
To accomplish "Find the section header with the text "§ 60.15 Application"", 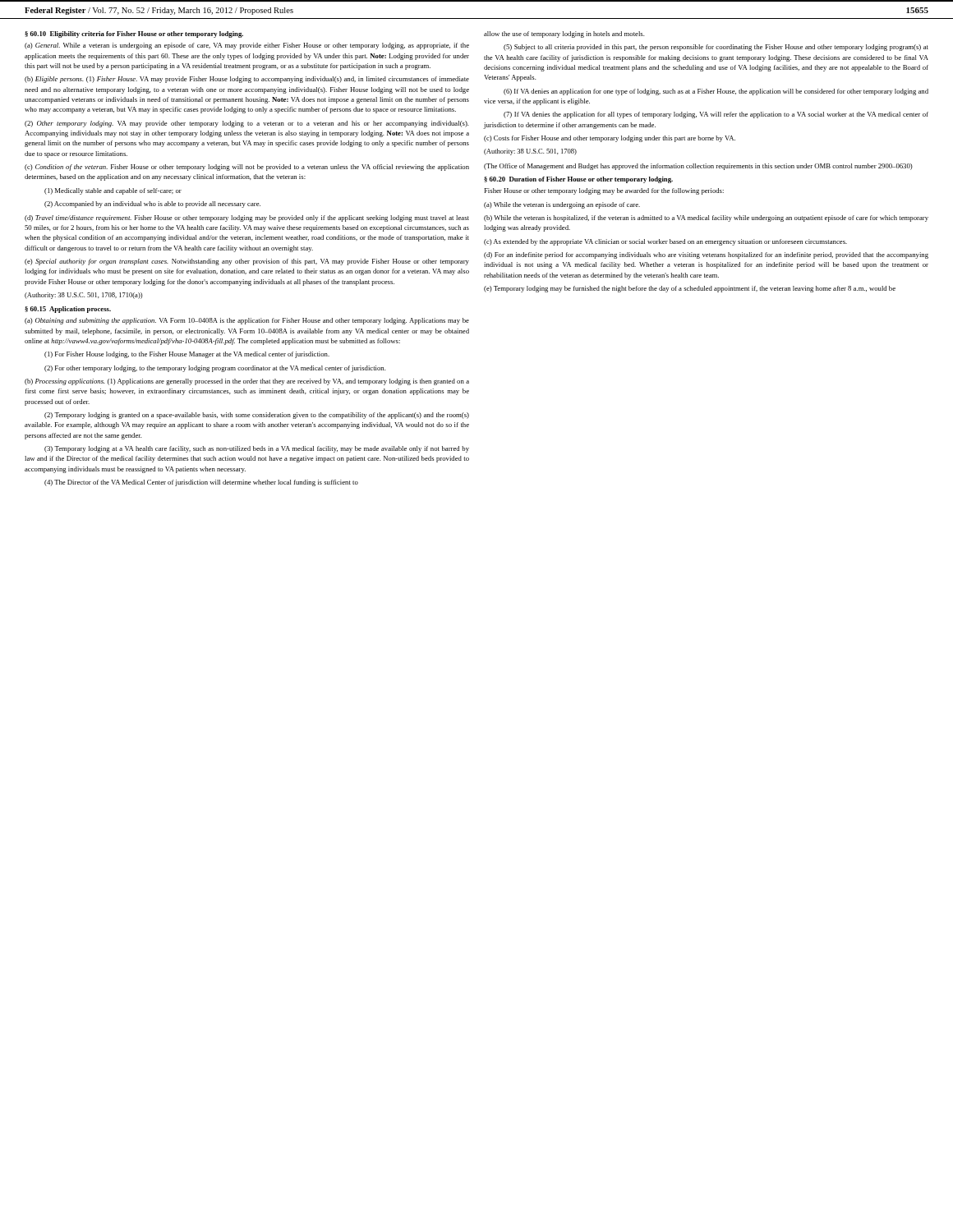I will point(68,309).
